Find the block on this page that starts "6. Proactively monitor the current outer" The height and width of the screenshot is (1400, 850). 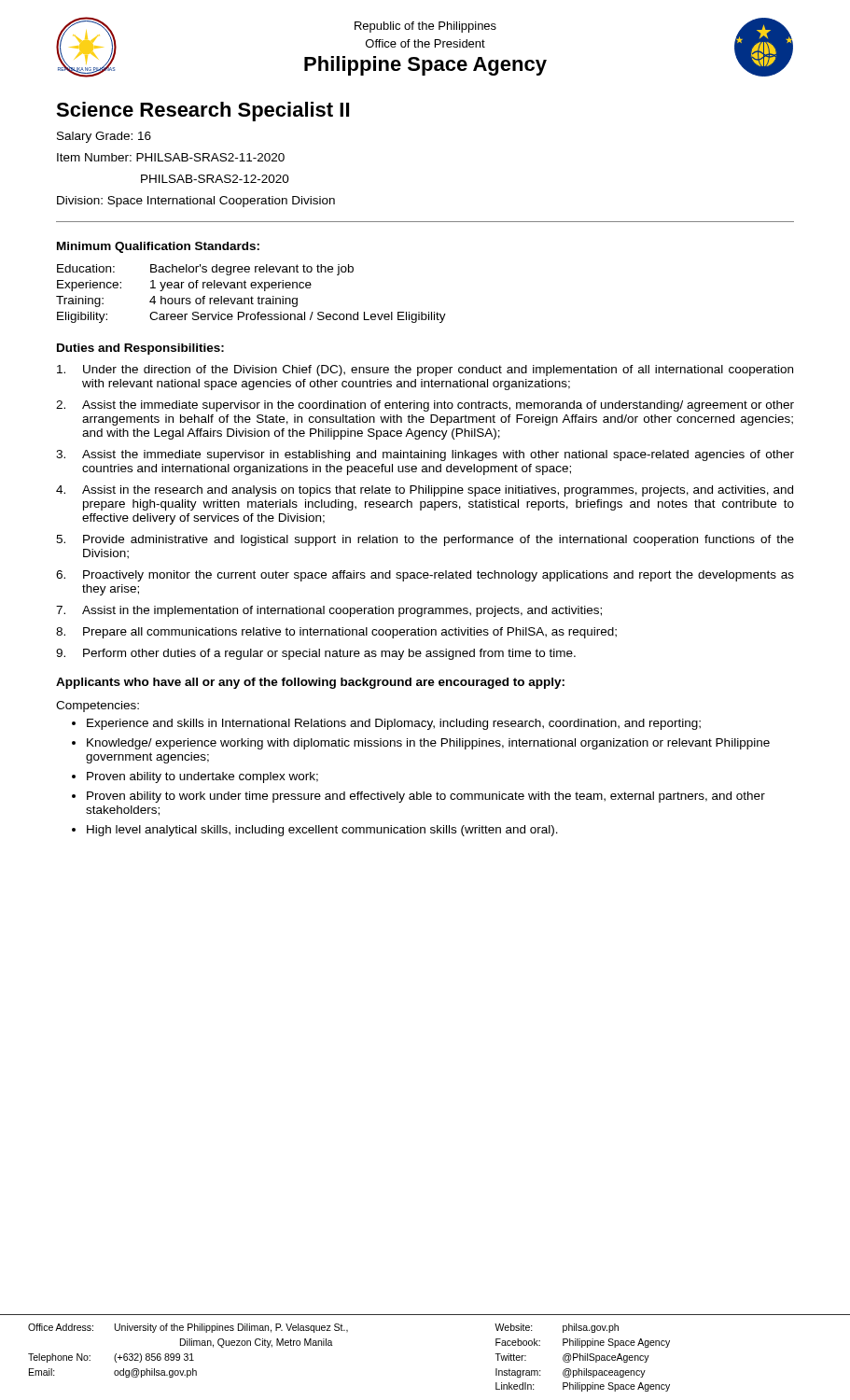point(425,581)
